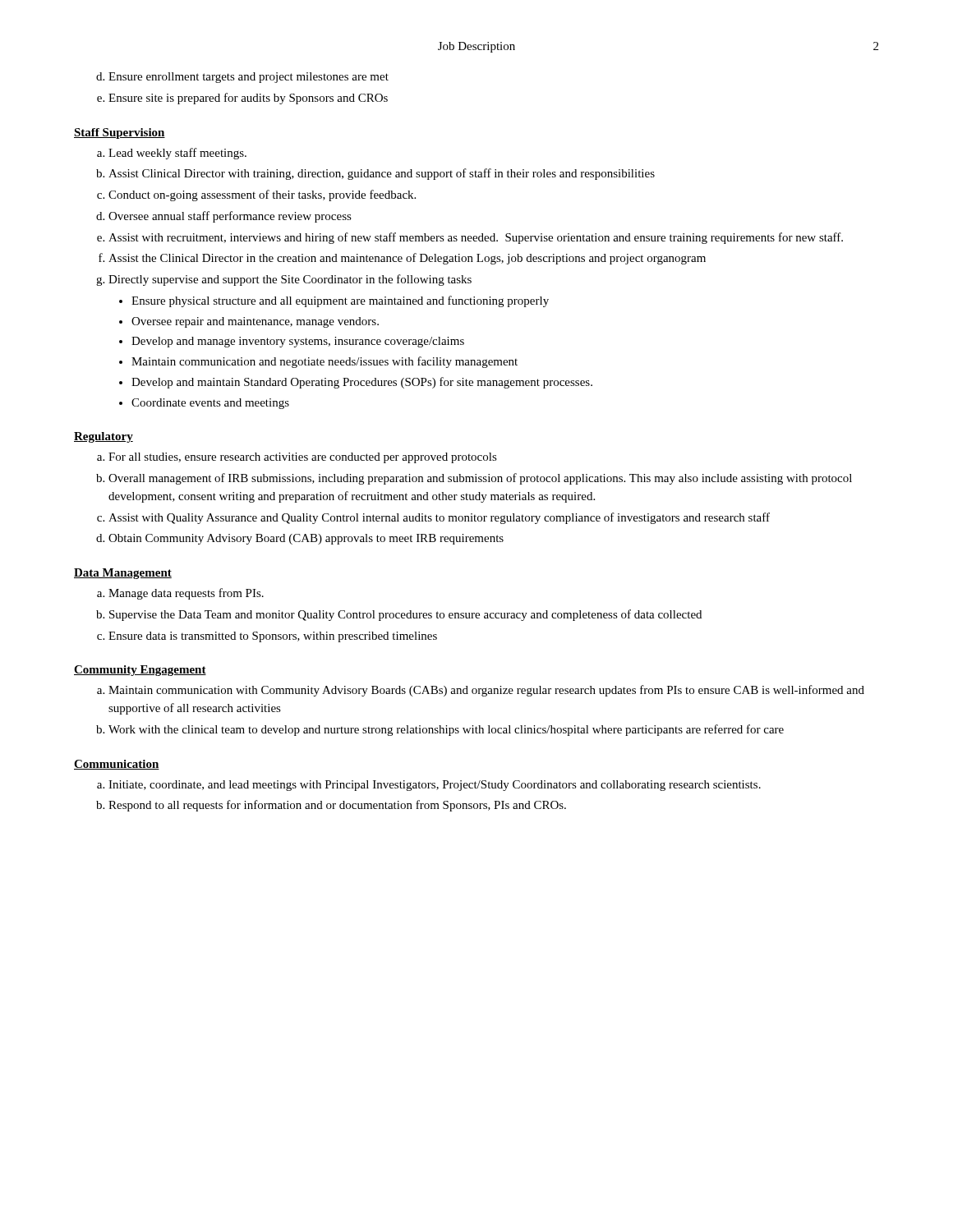Screen dimensions: 1232x953
Task: Click the passage that begins "Ensure enrollment targets"
Action: 242,78
